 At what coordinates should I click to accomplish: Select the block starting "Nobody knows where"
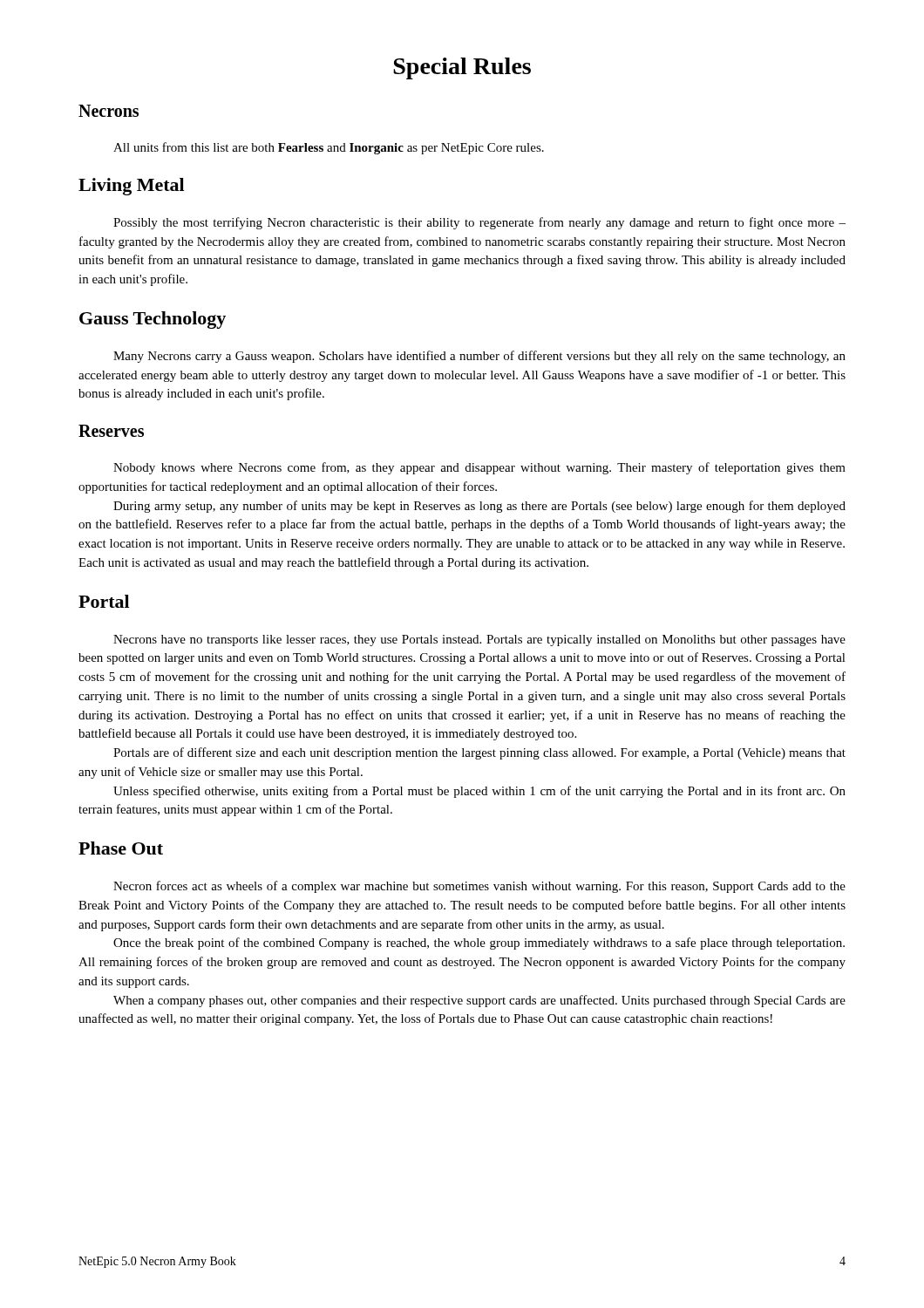[462, 516]
